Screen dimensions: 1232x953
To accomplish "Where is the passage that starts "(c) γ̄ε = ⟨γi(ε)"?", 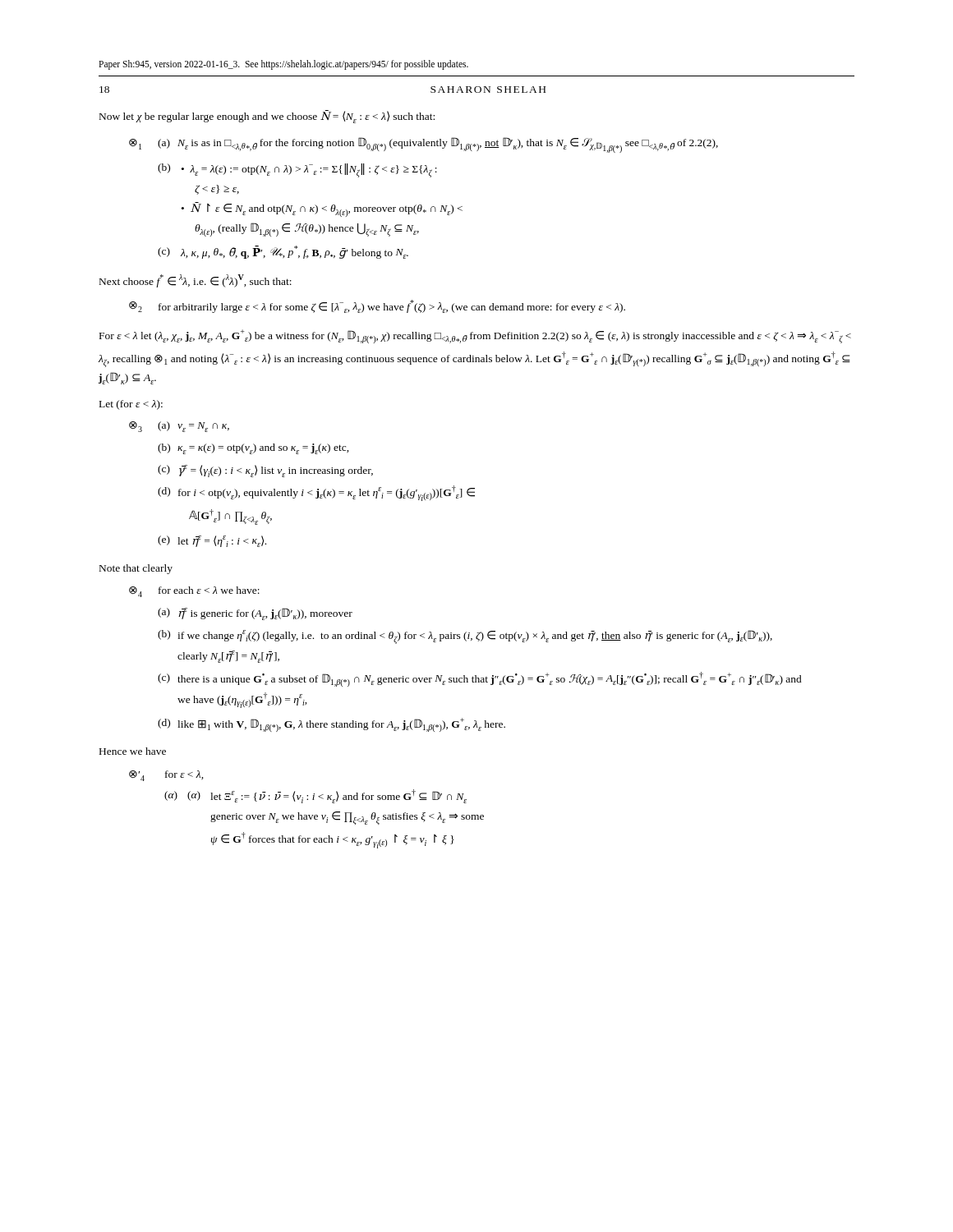I will [265, 471].
